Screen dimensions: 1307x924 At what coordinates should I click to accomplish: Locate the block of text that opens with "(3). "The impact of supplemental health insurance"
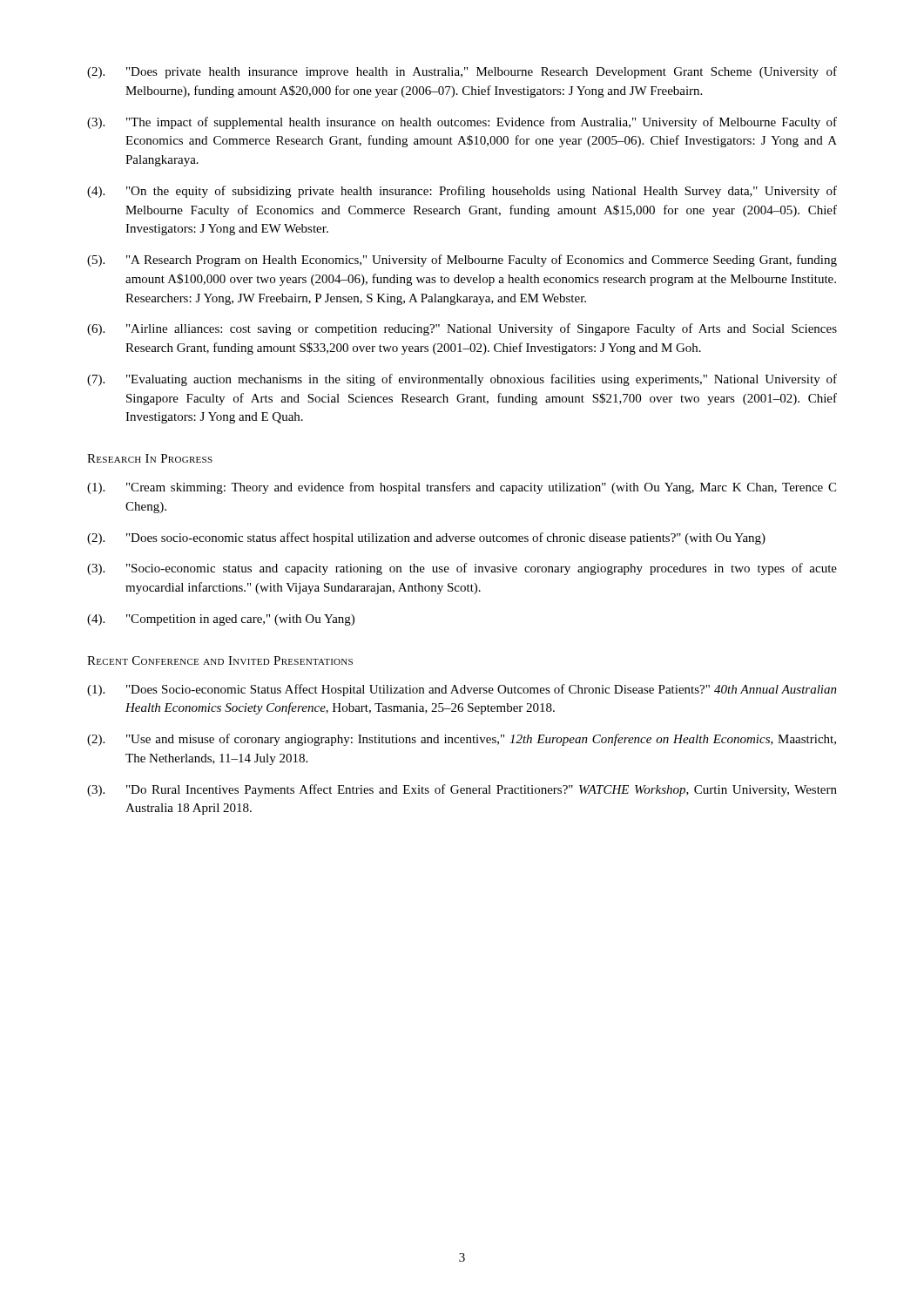click(x=462, y=141)
